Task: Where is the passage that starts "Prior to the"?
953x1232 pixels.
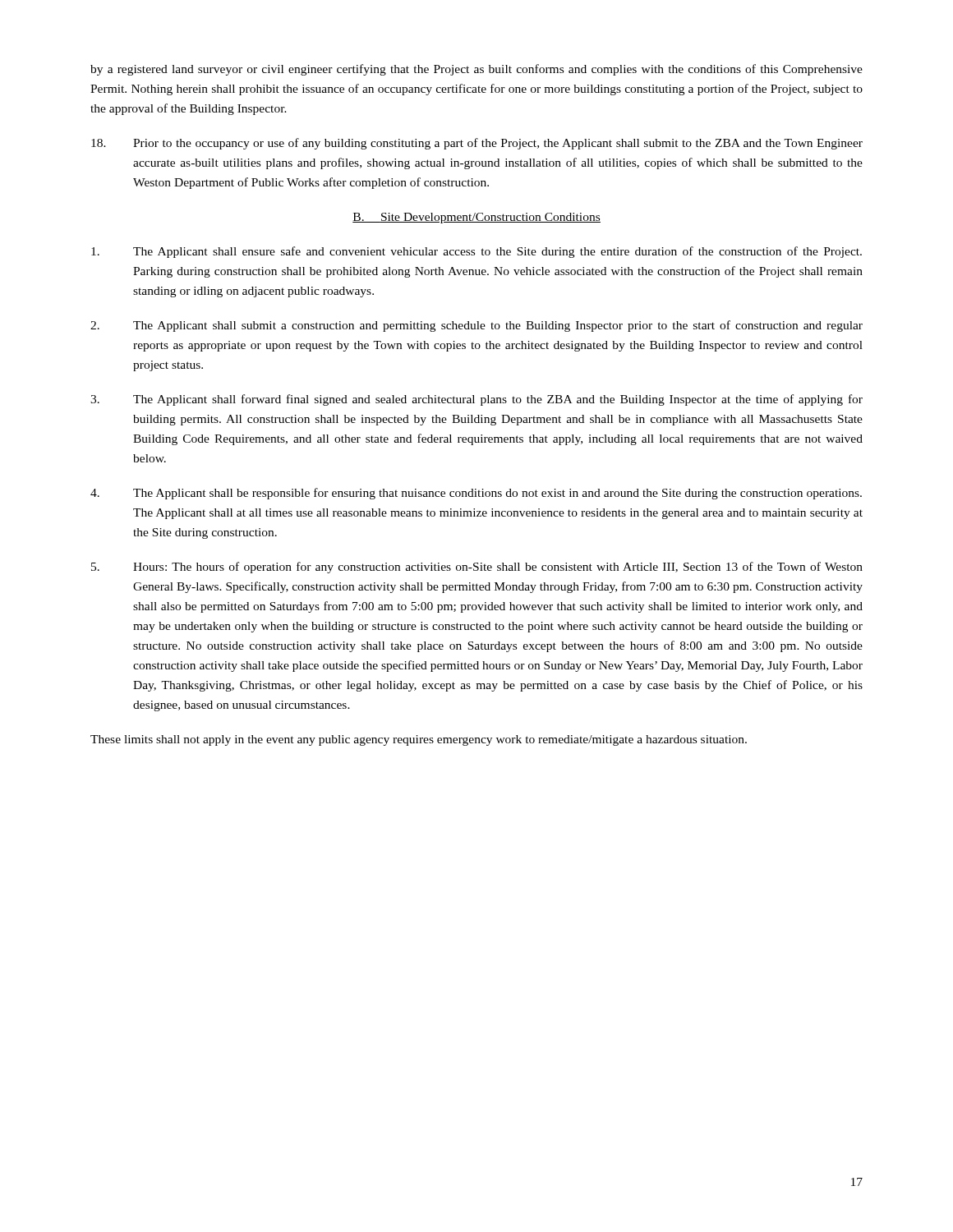Action: [476, 163]
